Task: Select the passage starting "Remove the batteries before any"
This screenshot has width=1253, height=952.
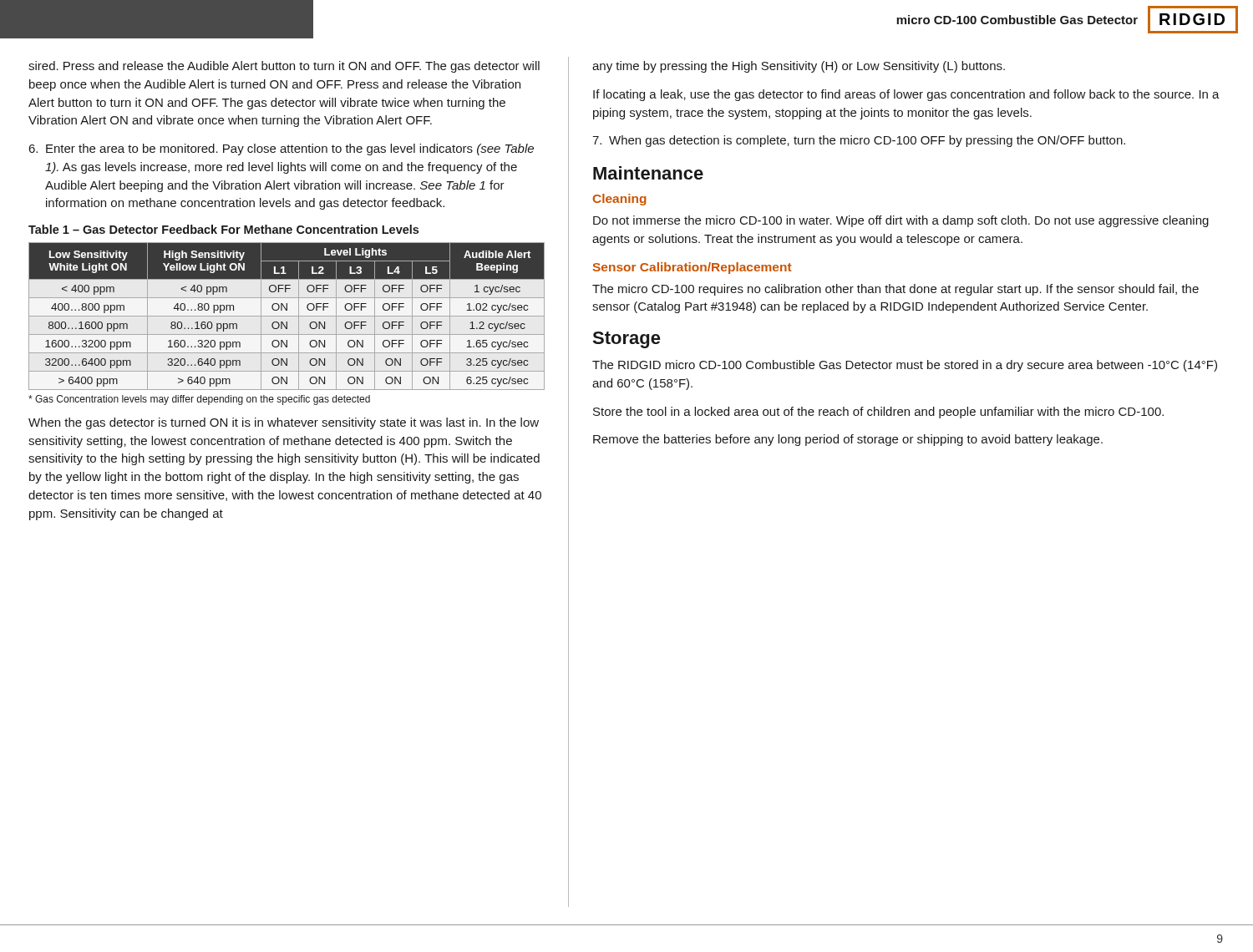Action: 848,439
